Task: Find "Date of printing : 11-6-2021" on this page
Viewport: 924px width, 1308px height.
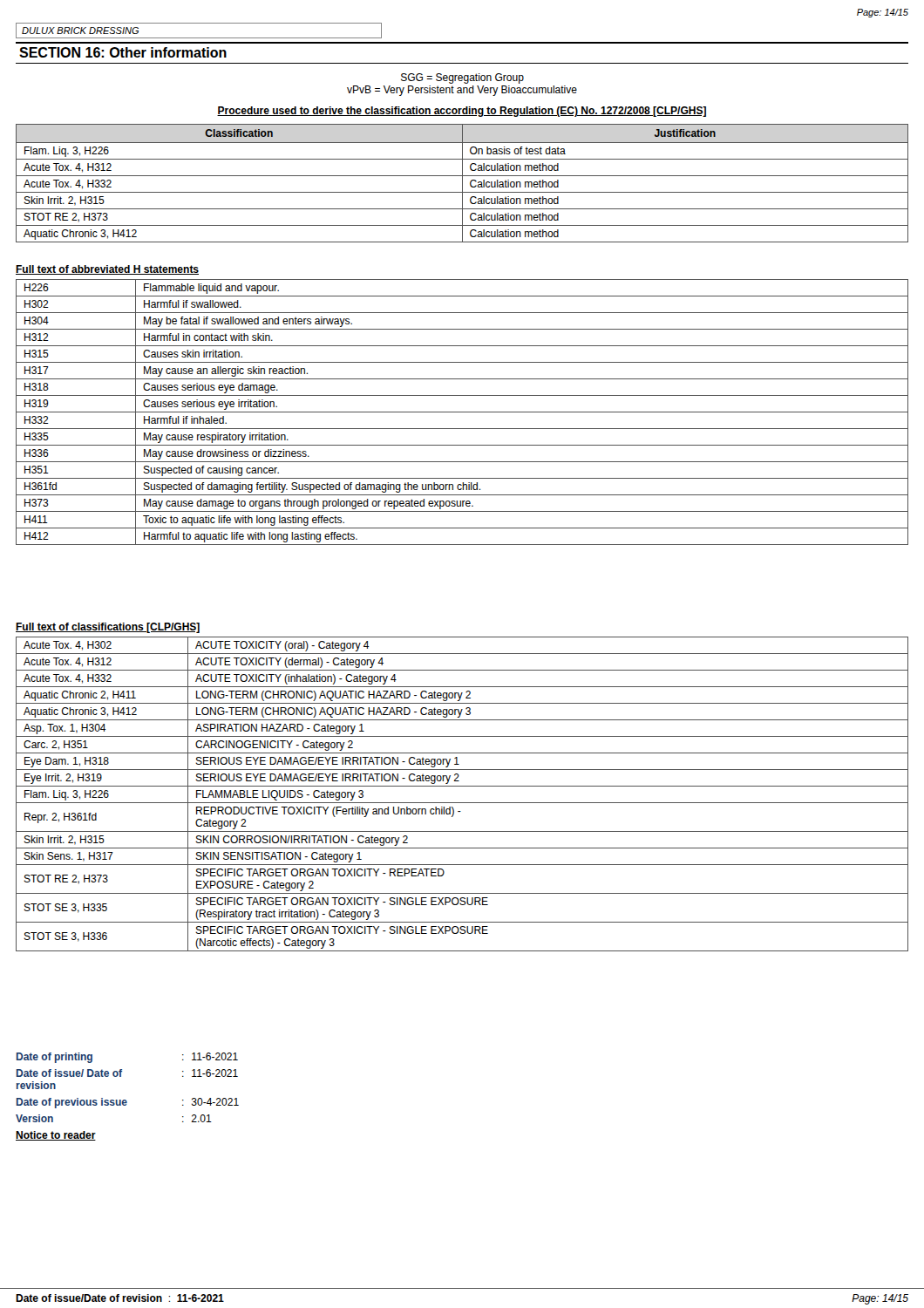Action: tap(56, 1057)
